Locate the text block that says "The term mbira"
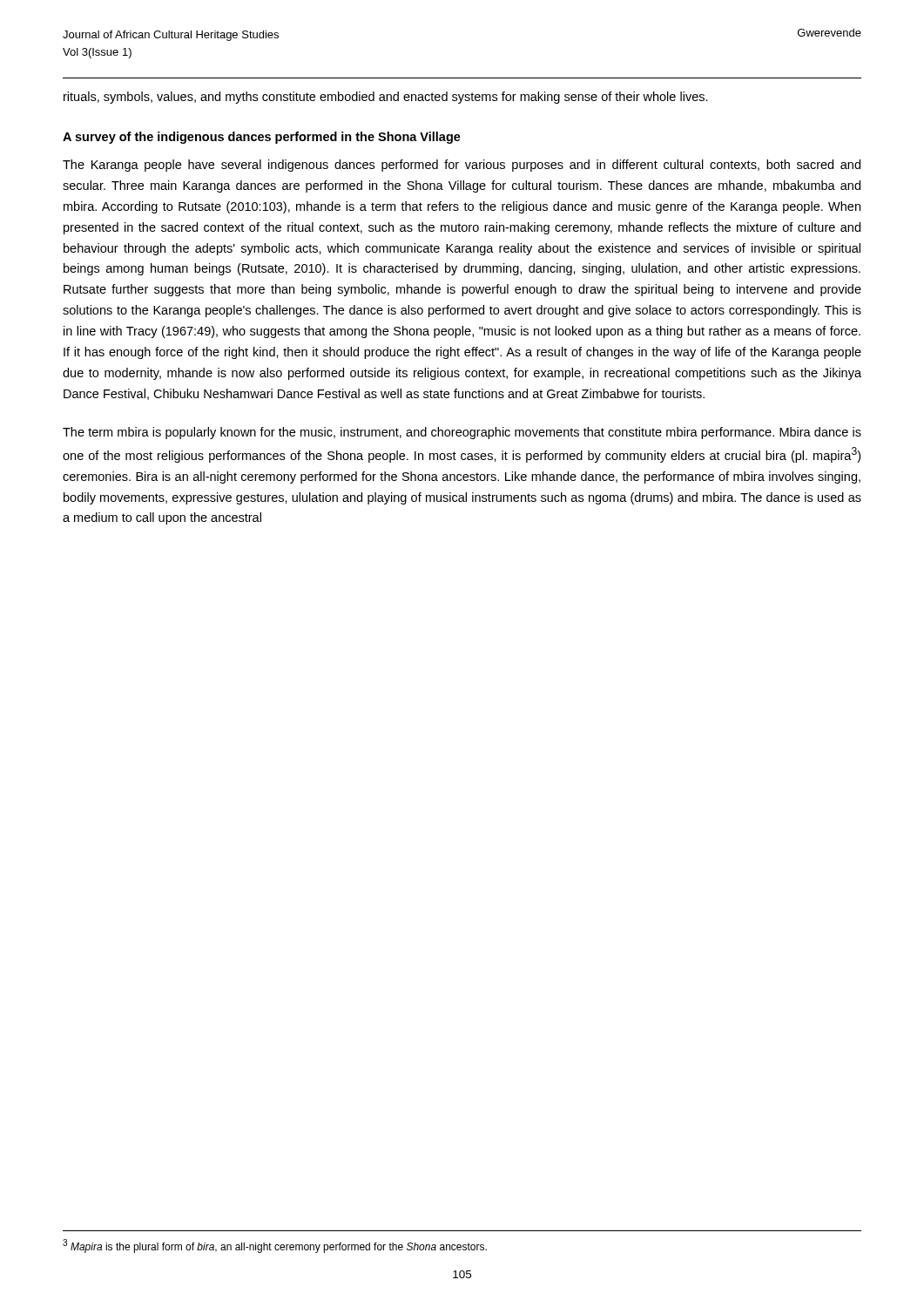Viewport: 924px width, 1307px height. point(462,475)
